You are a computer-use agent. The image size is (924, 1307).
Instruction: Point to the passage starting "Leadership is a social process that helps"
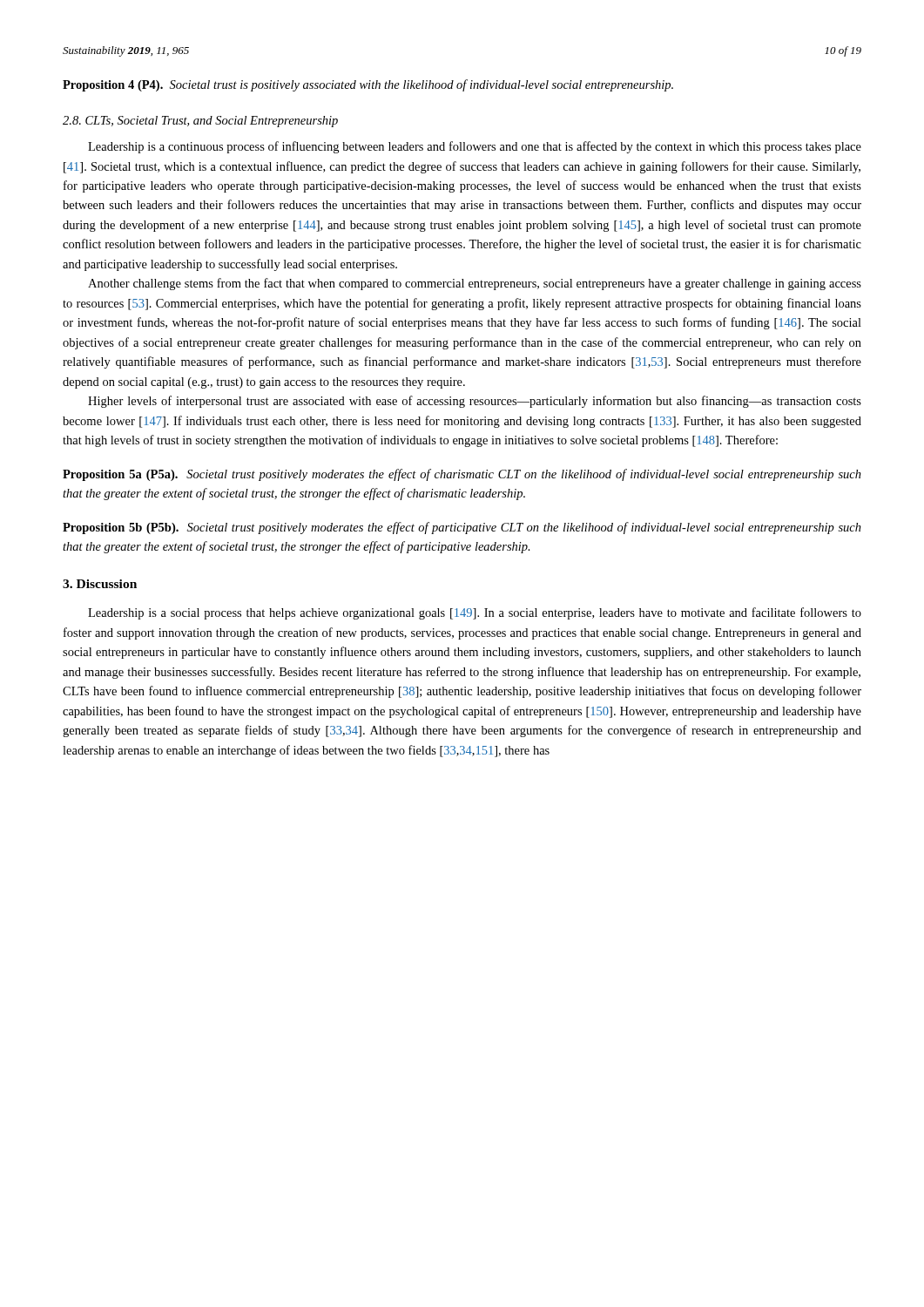[462, 682]
